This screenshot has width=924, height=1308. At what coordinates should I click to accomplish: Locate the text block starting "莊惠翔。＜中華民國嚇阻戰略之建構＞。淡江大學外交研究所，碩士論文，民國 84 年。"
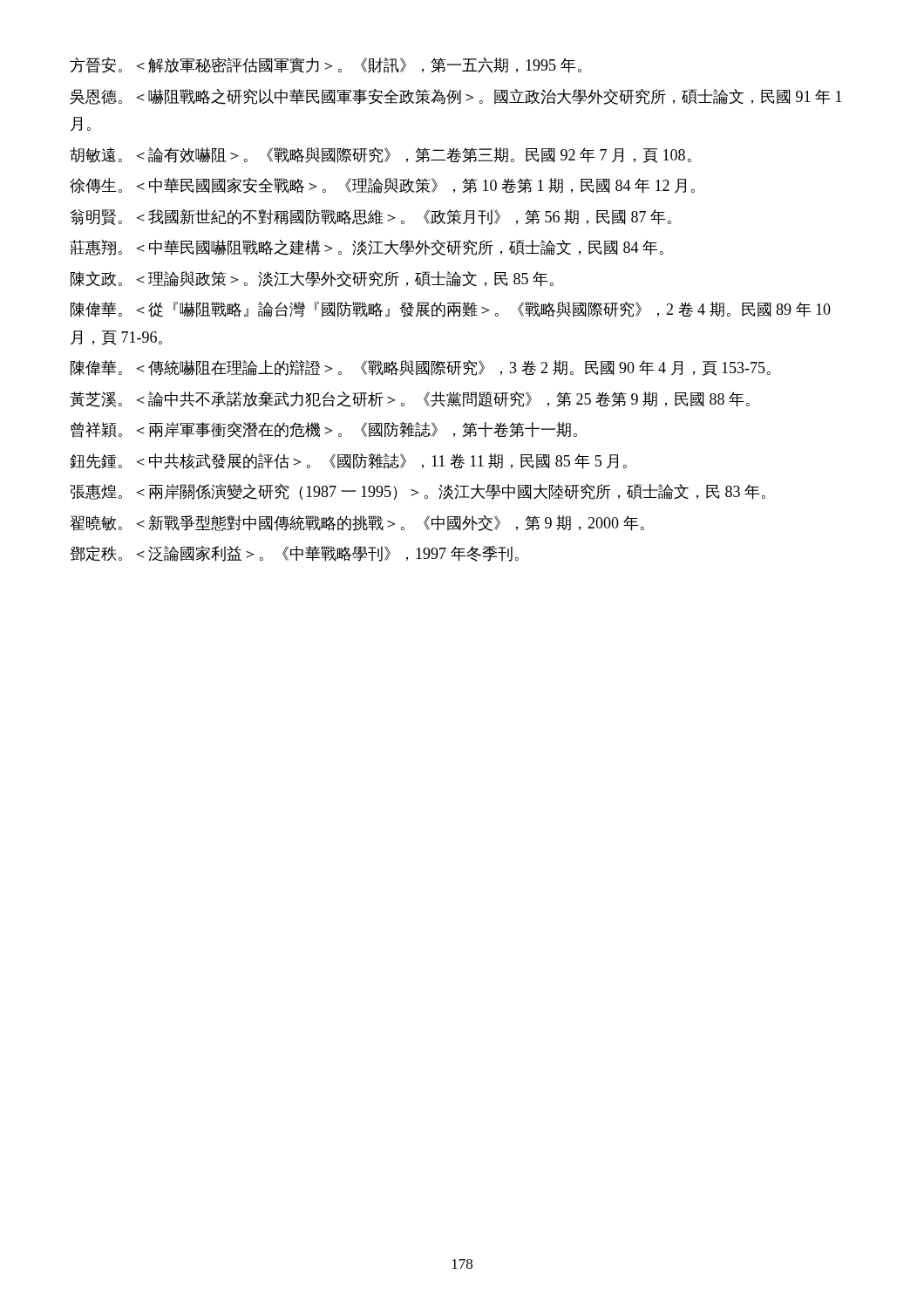tap(372, 248)
